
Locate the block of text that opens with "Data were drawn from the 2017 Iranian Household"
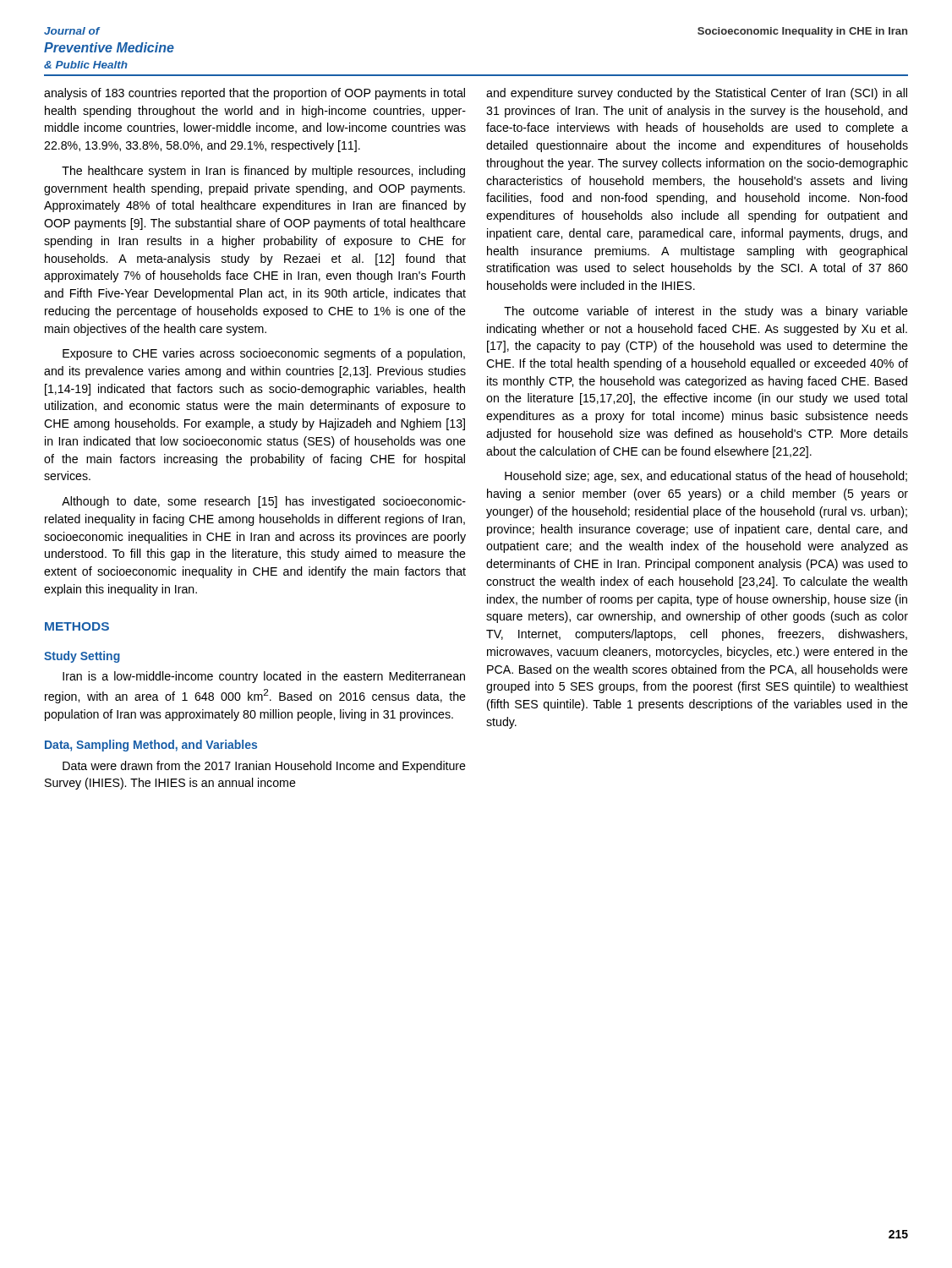click(x=255, y=775)
